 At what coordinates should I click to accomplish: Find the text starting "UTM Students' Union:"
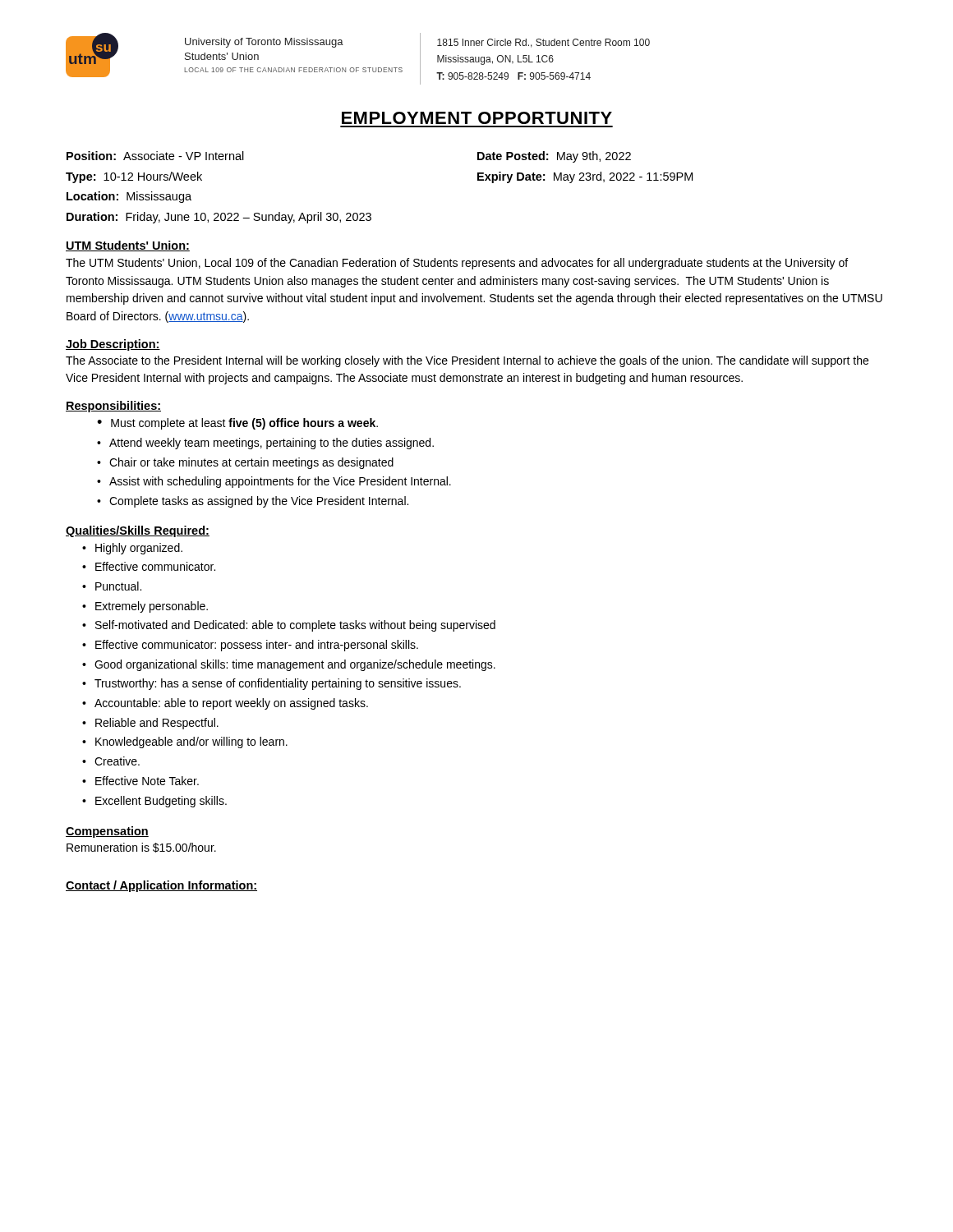tap(128, 246)
